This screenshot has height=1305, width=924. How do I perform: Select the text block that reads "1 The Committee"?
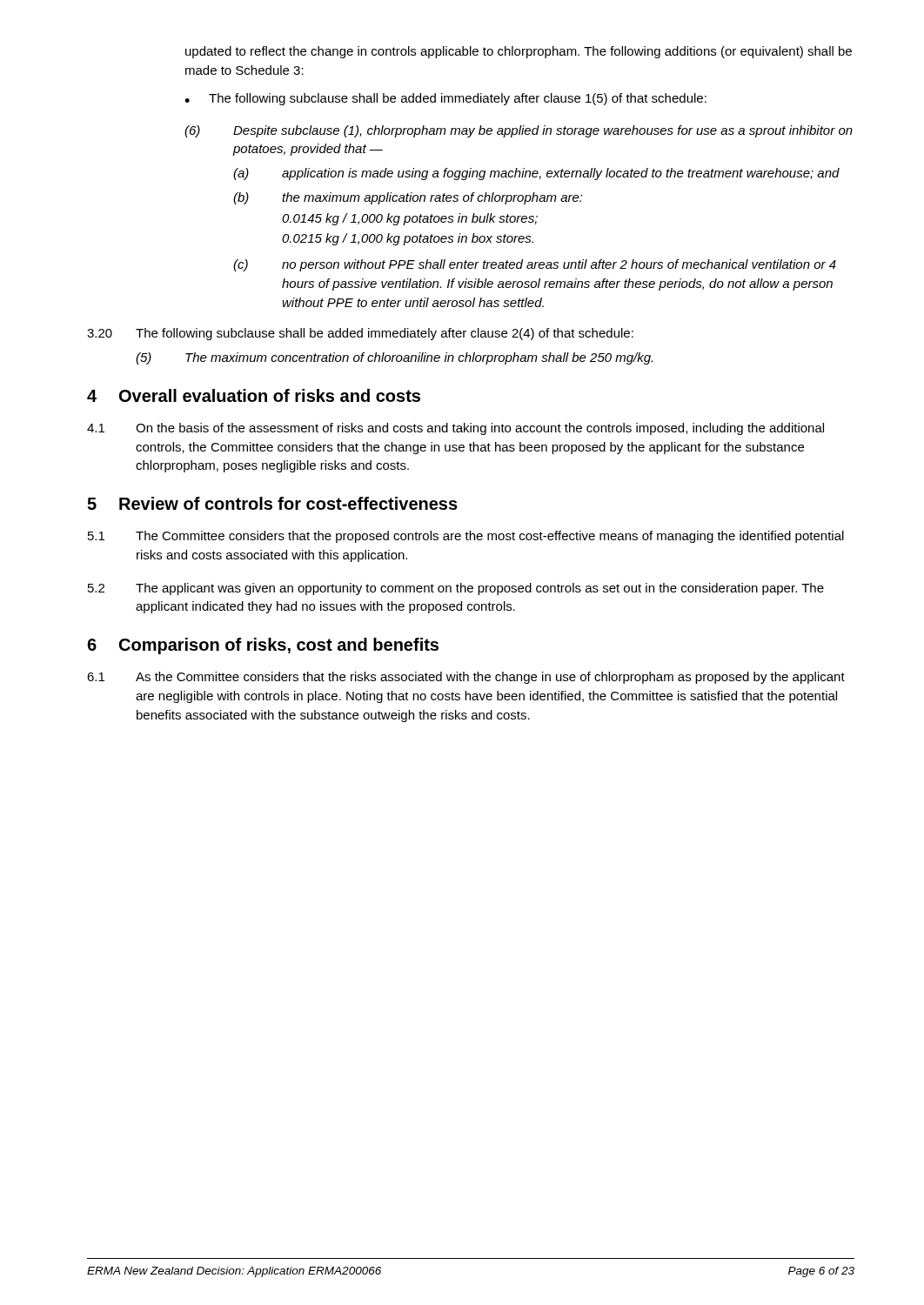coord(471,545)
